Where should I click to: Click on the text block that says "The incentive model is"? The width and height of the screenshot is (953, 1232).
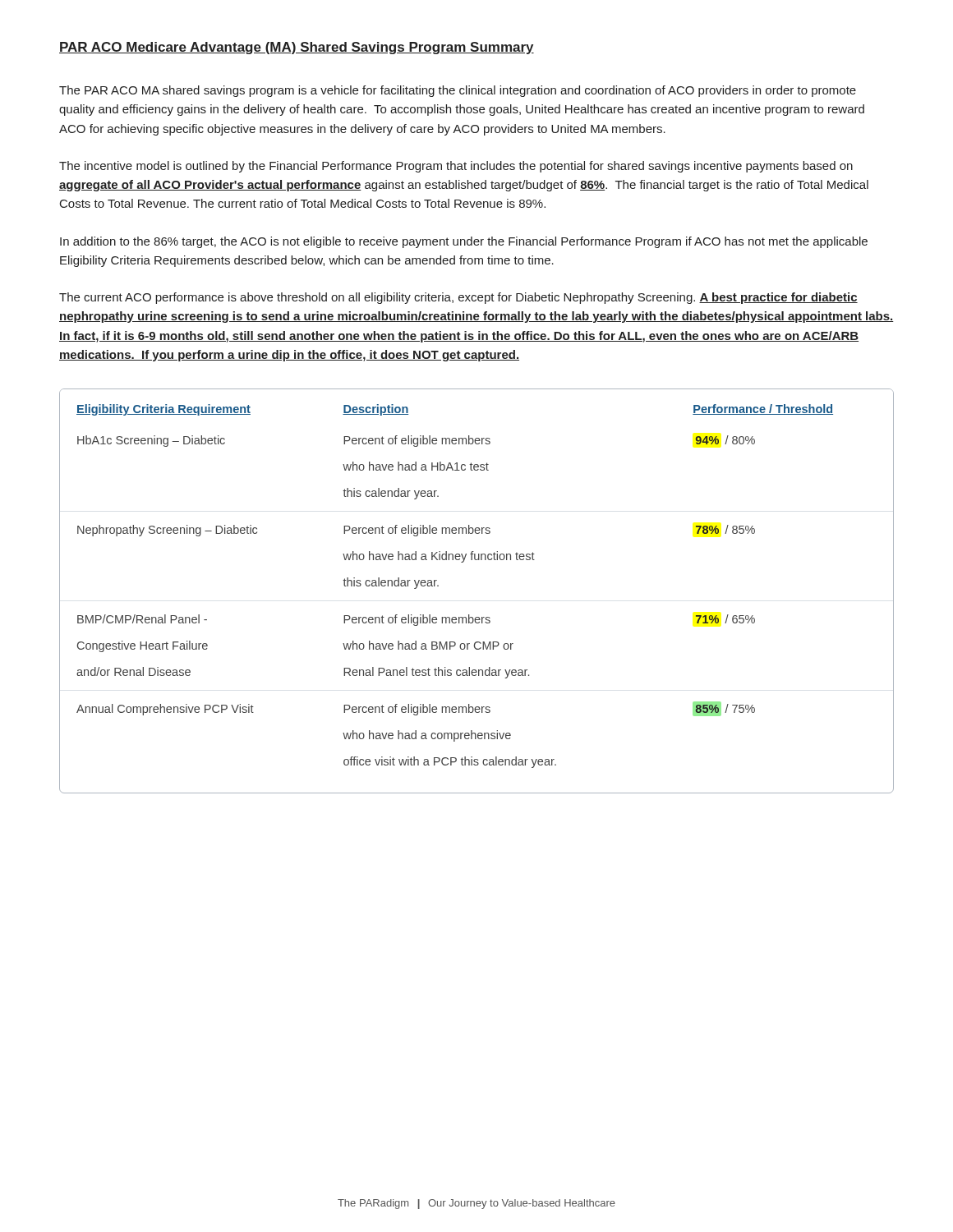[464, 184]
